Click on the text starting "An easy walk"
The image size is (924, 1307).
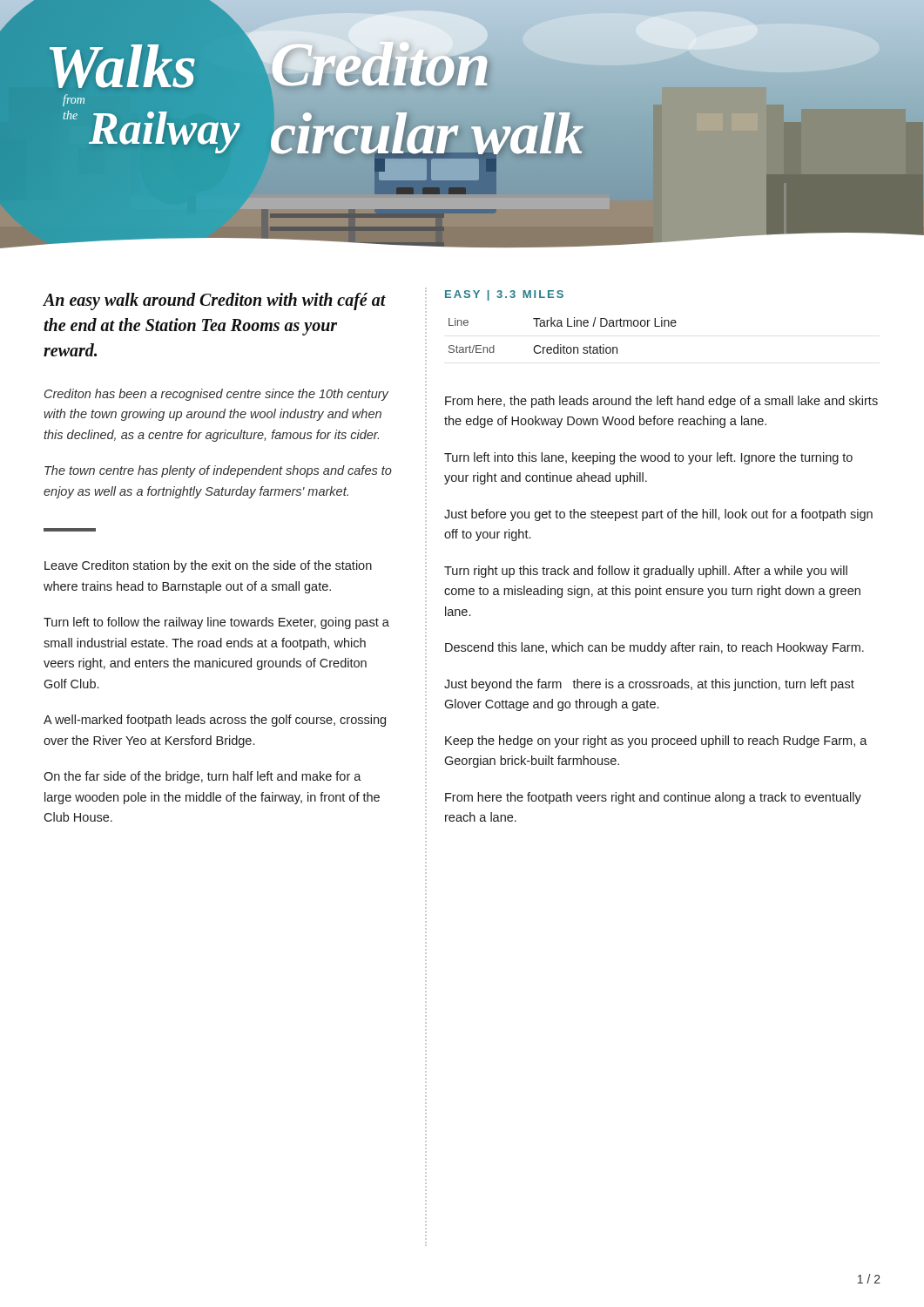[x=214, y=325]
